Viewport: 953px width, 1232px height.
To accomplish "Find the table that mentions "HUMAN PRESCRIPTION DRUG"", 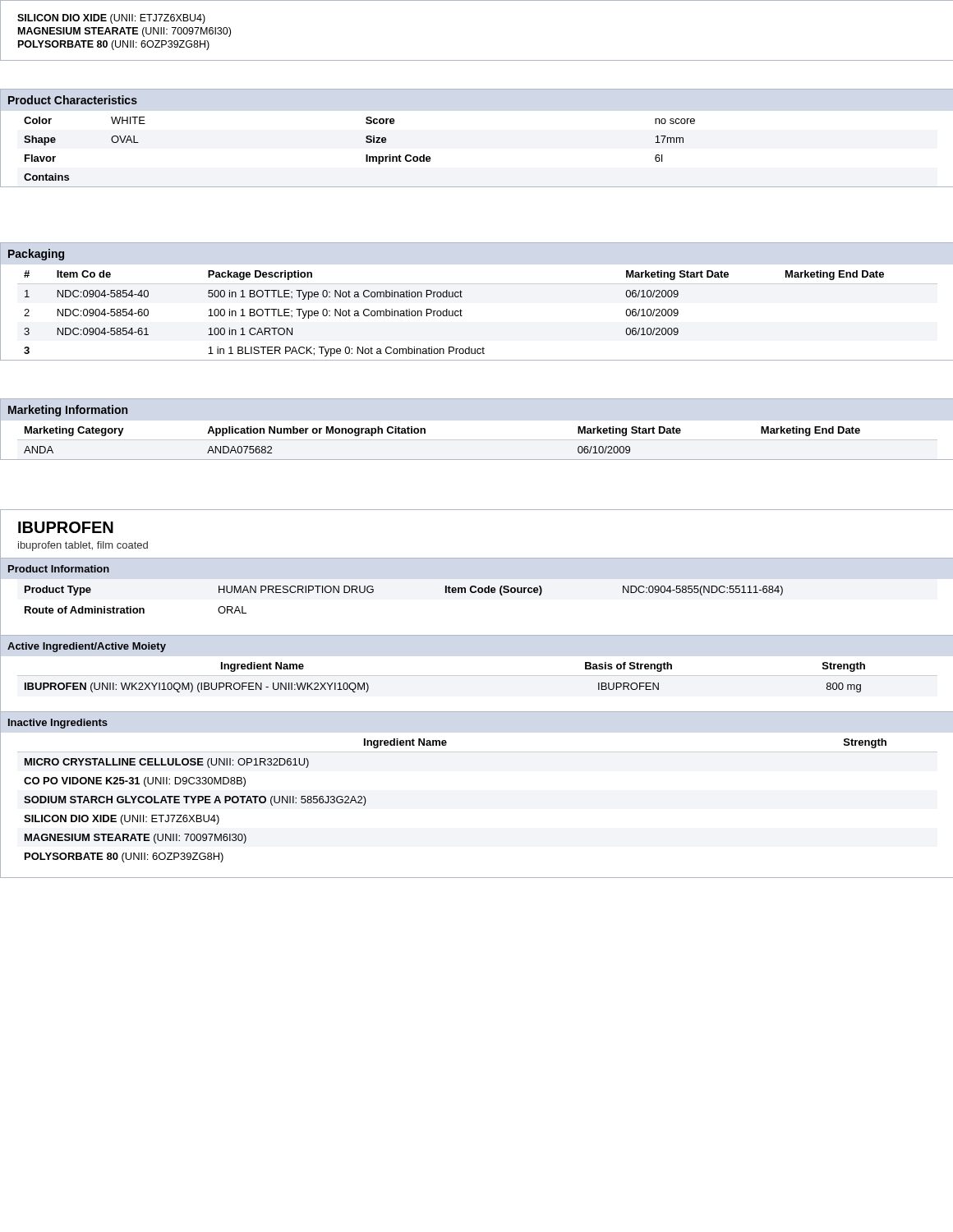I will pyautogui.click(x=477, y=600).
